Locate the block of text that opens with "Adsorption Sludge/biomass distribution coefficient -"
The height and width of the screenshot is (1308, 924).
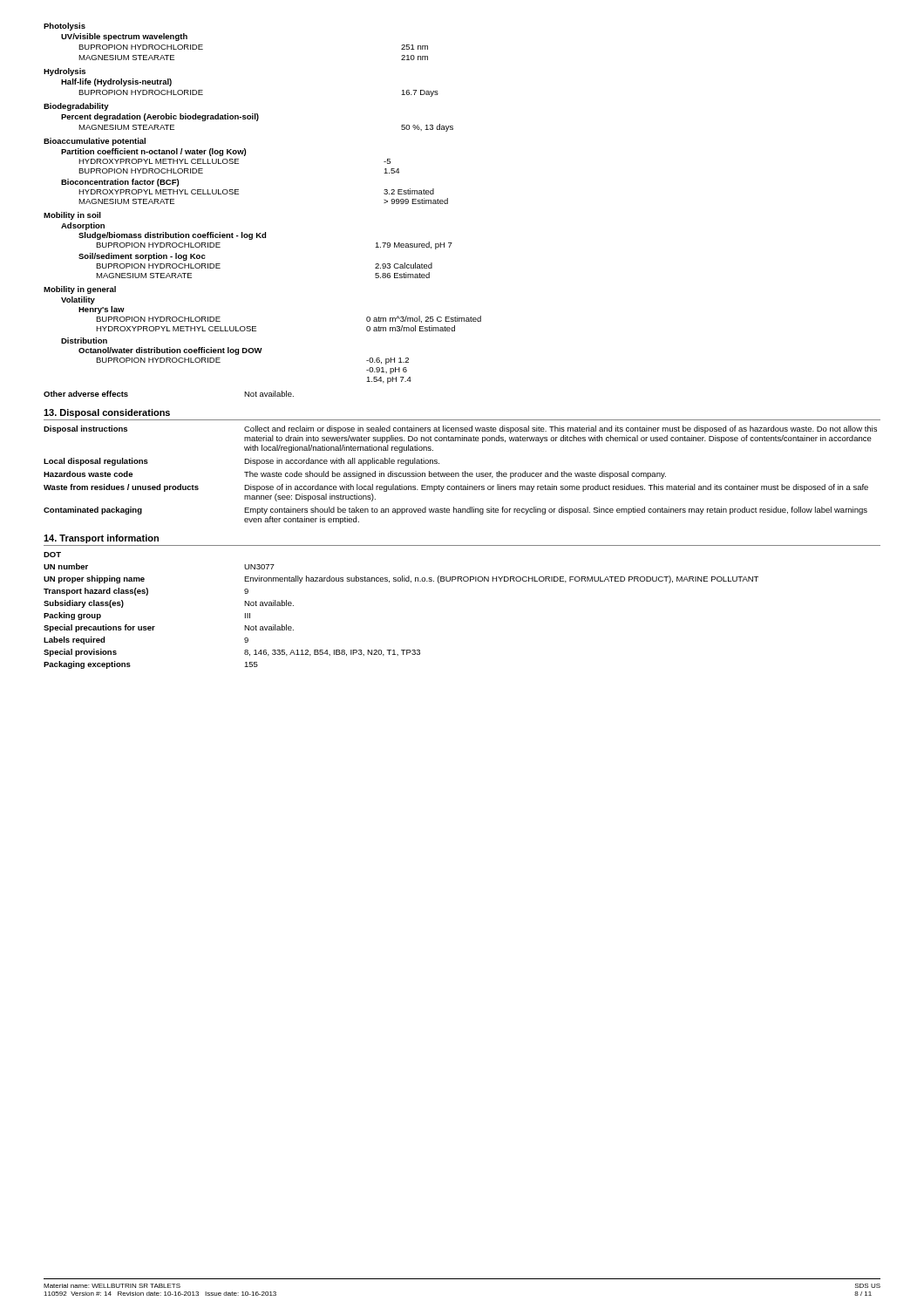pos(83,226)
